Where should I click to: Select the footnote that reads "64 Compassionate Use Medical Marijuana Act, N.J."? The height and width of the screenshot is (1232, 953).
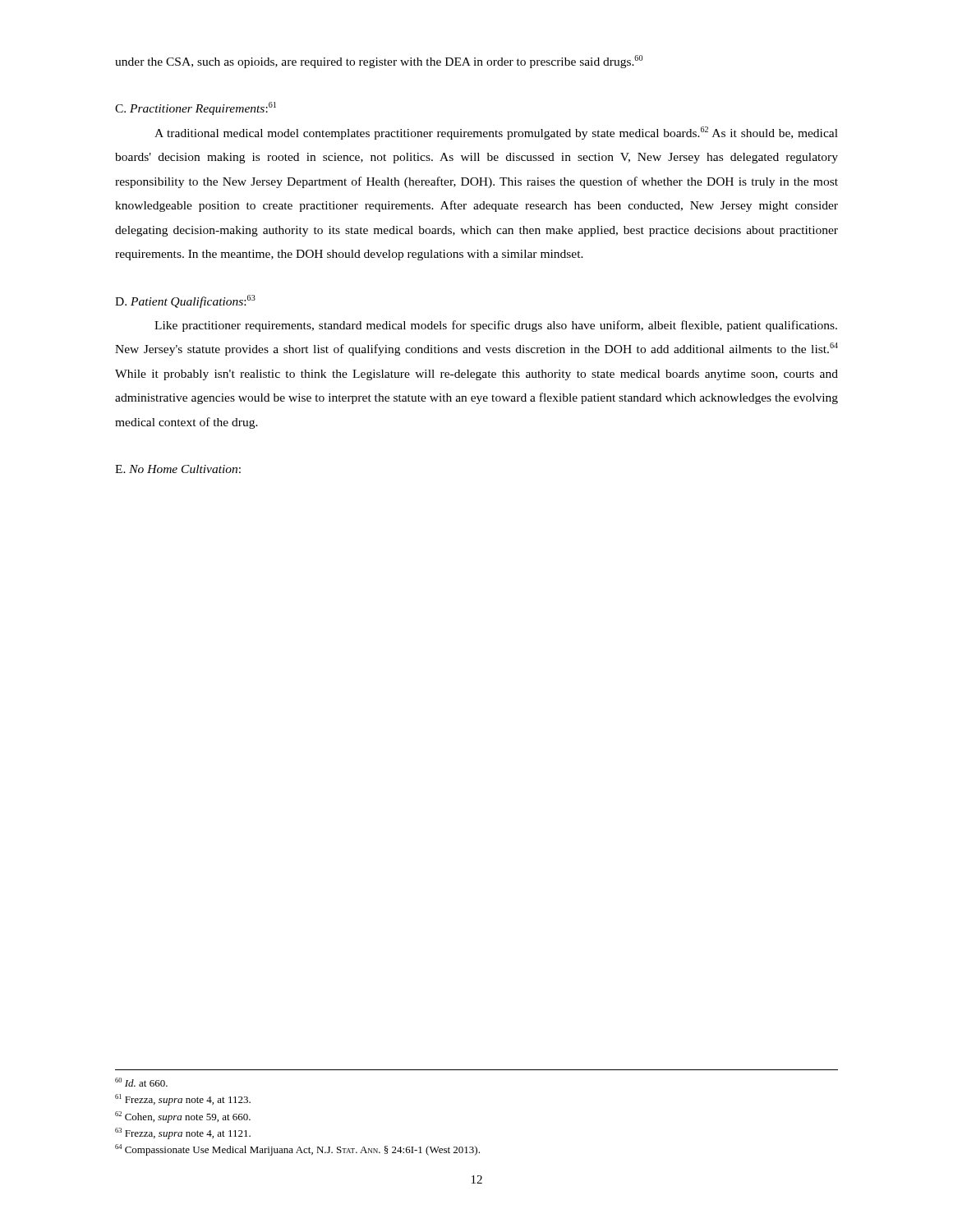click(476, 1150)
